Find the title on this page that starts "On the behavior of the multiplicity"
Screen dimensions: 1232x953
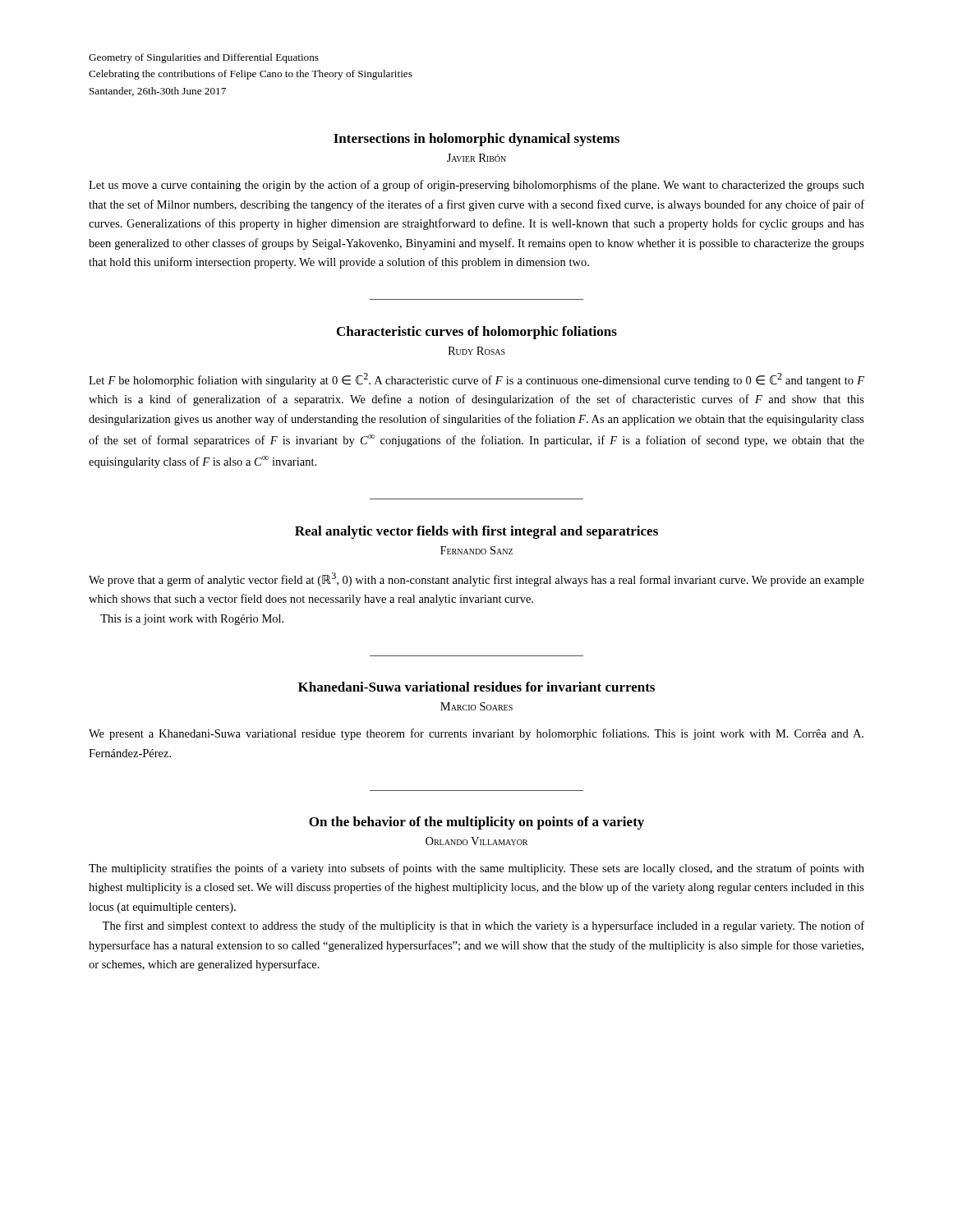(x=476, y=822)
